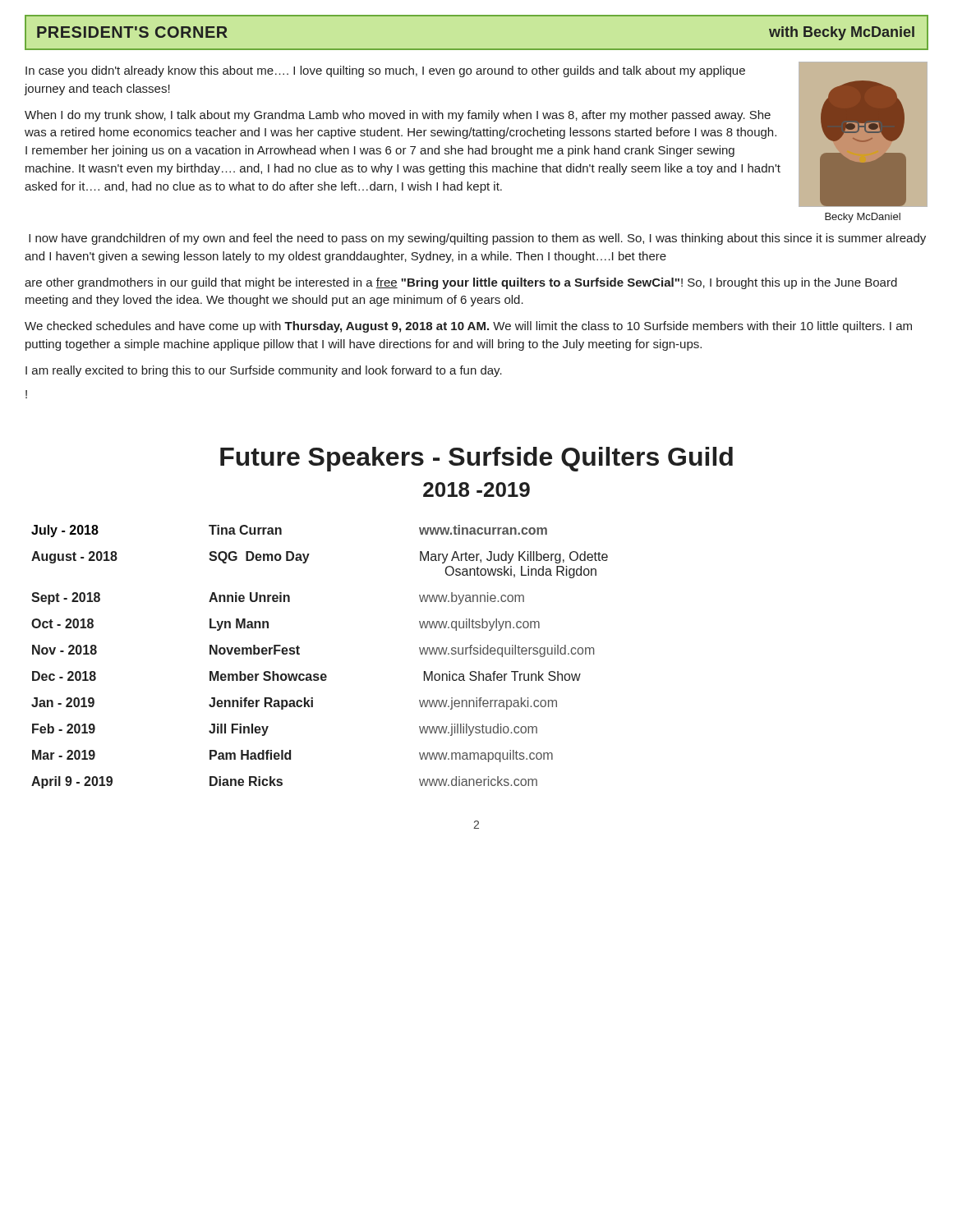Find the photo
This screenshot has width=953, height=1232.
pyautogui.click(x=863, y=142)
